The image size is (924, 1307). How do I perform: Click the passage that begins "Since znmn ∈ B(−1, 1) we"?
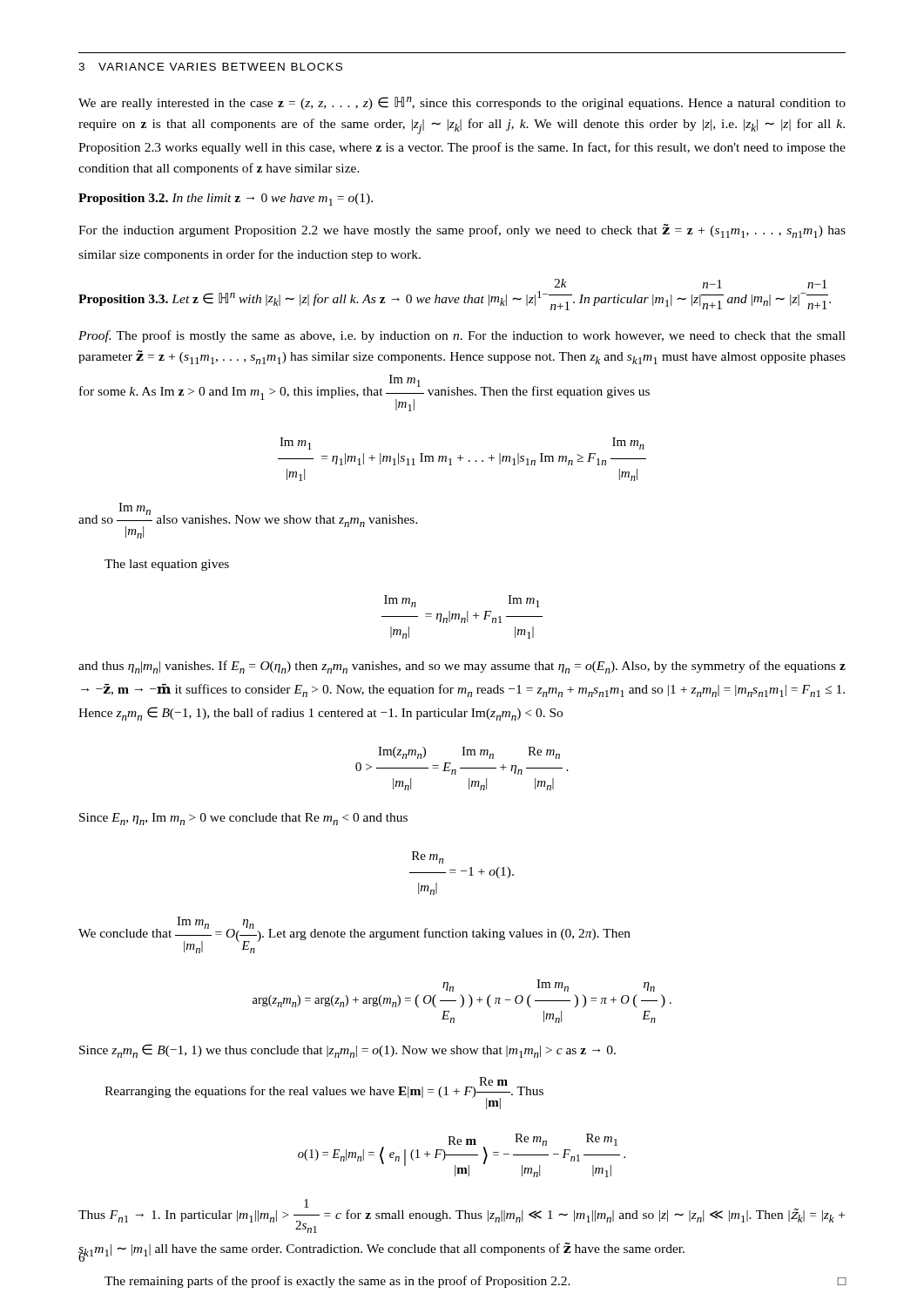pos(462,1076)
